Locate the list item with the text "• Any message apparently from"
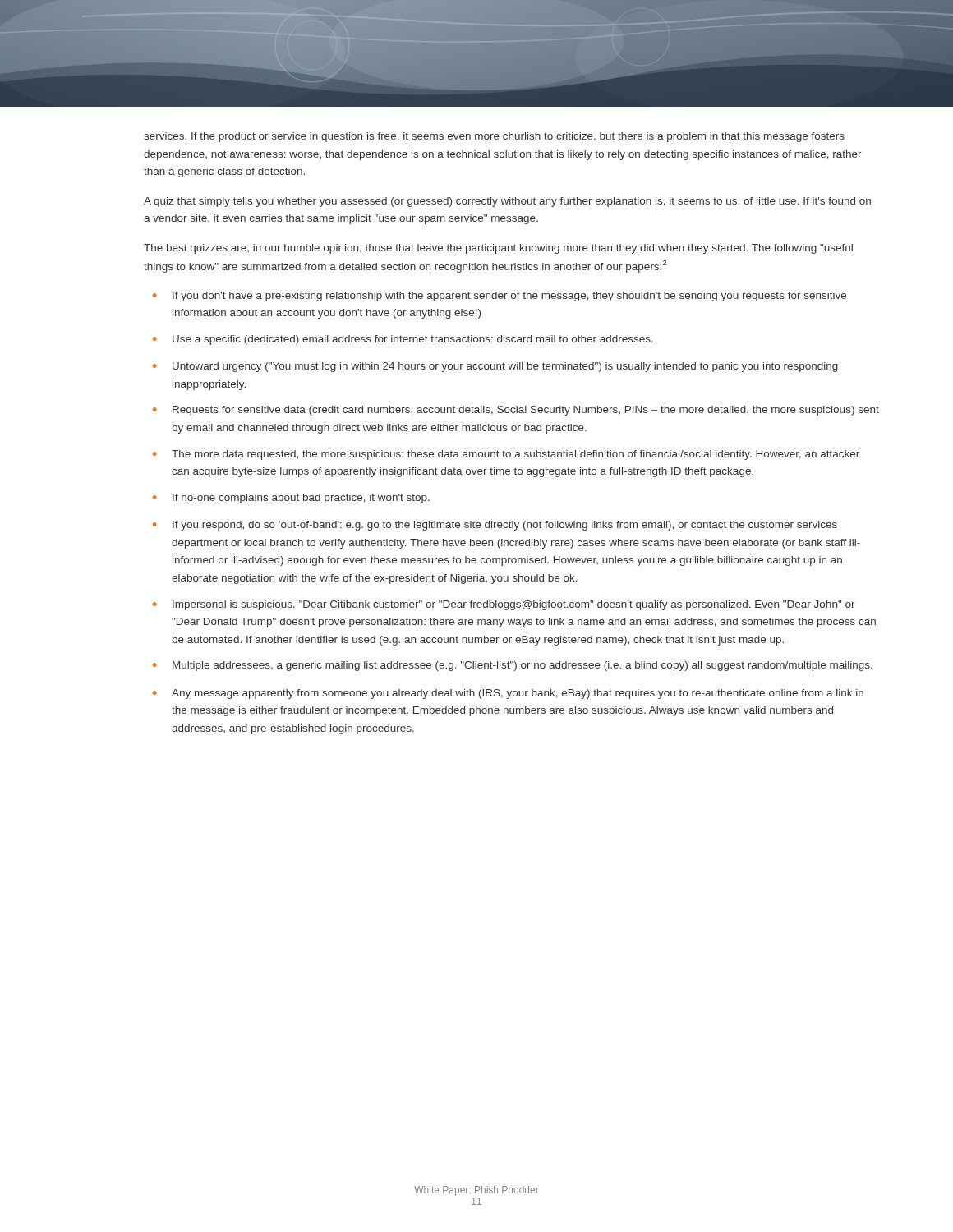This screenshot has height=1232, width=953. (x=516, y=711)
